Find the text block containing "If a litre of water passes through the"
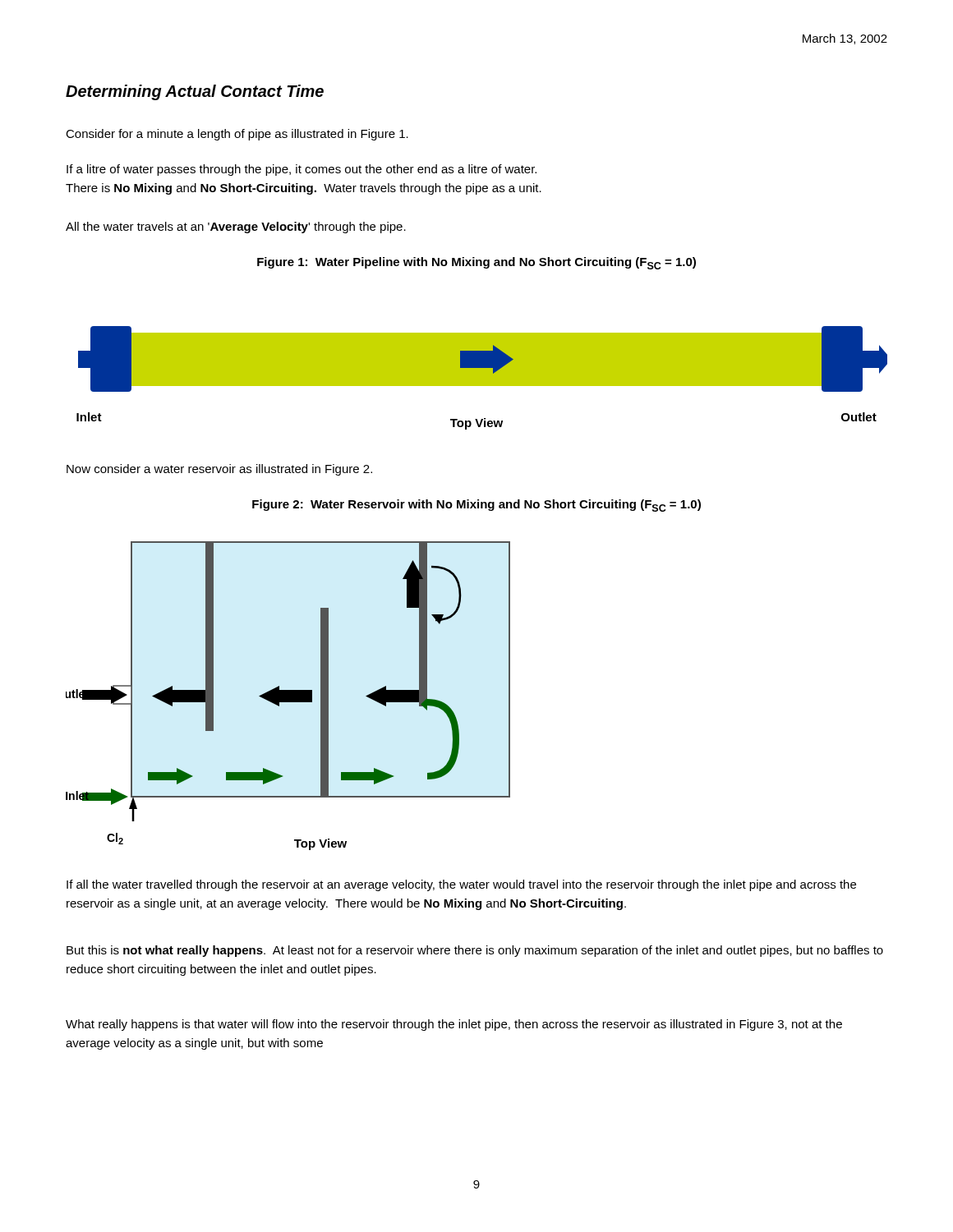Screen dimensions: 1232x953 click(x=304, y=178)
